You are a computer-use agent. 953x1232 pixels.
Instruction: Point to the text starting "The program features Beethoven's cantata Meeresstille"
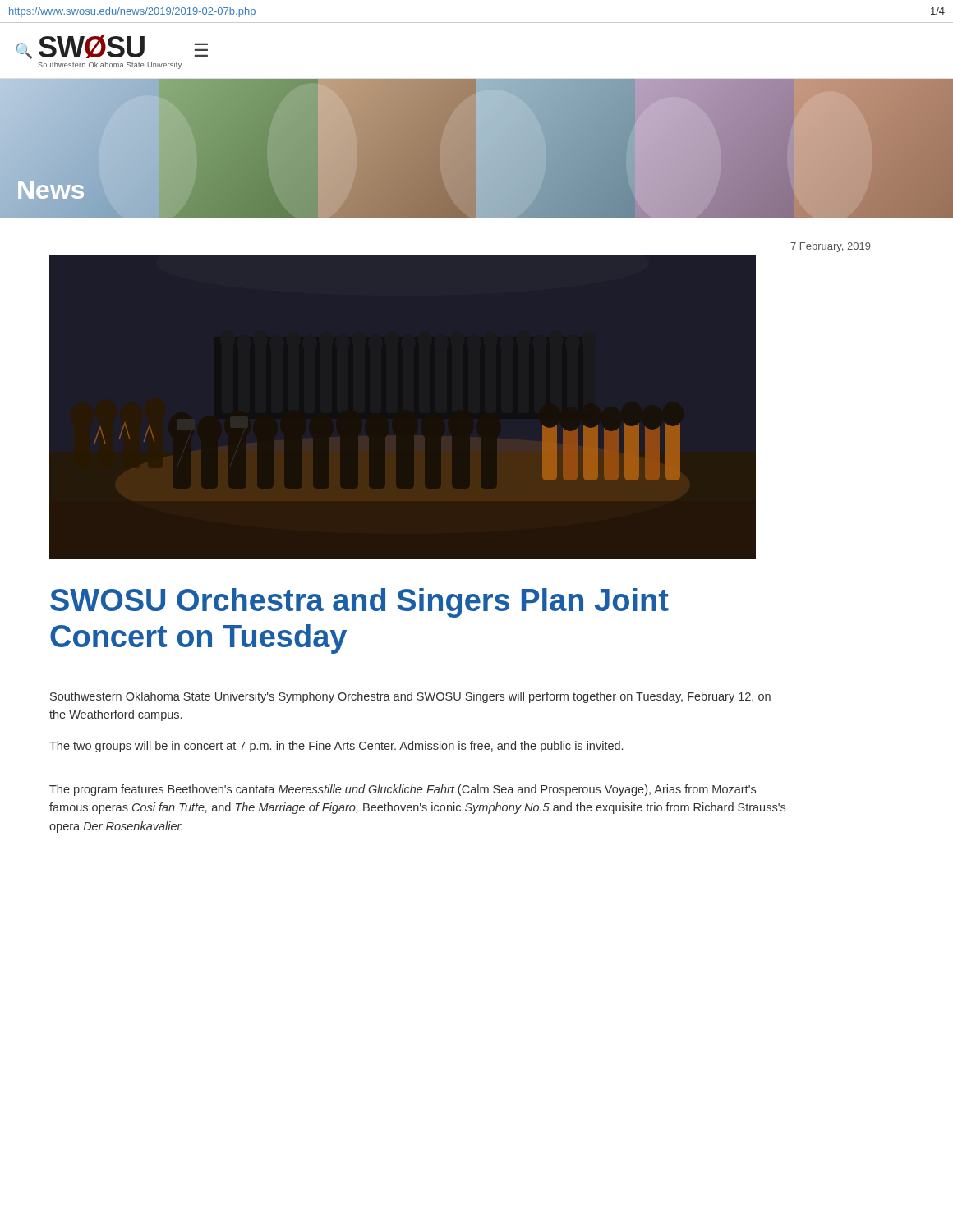pyautogui.click(x=418, y=808)
